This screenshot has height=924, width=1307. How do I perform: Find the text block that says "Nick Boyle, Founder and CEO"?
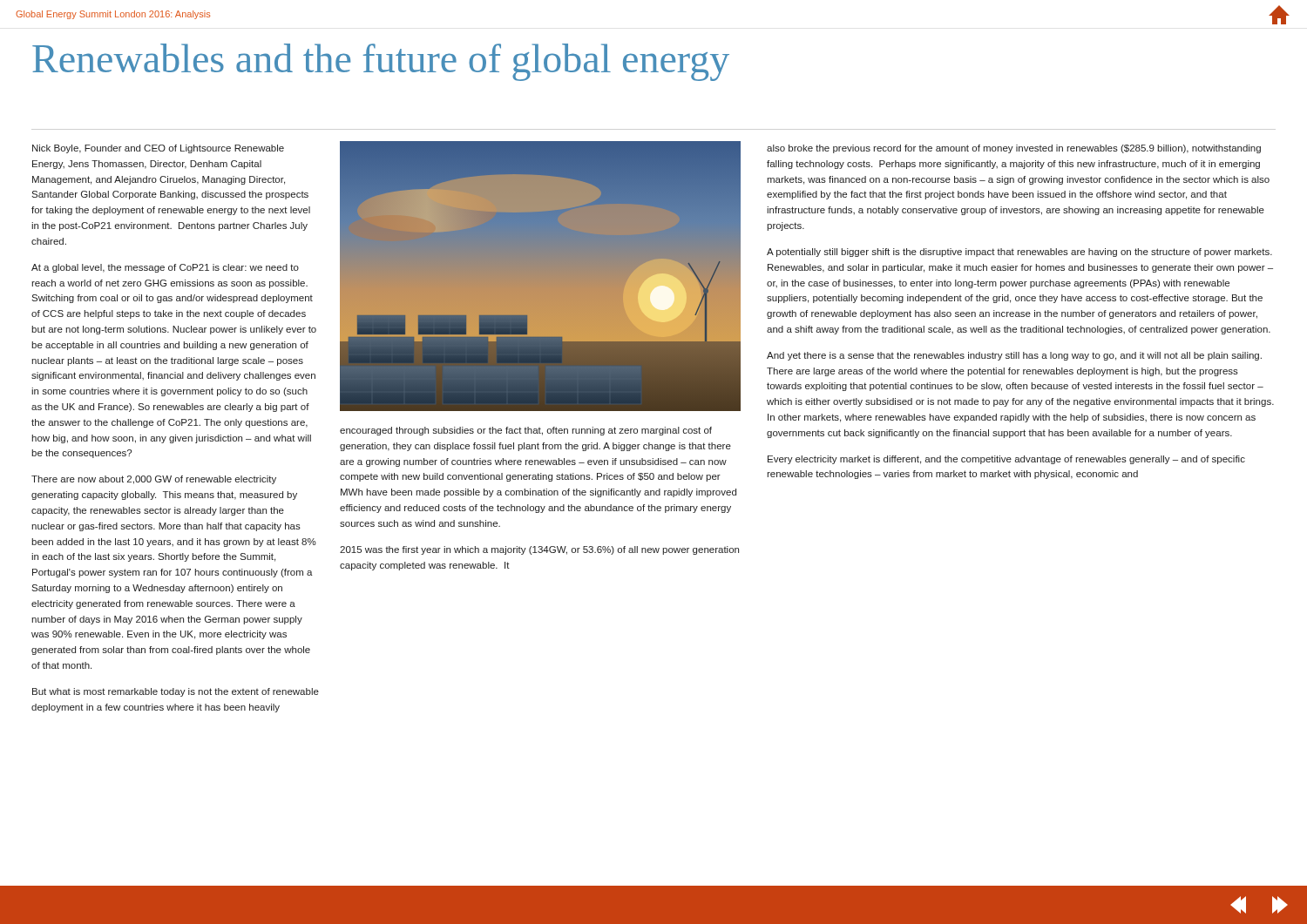(171, 195)
